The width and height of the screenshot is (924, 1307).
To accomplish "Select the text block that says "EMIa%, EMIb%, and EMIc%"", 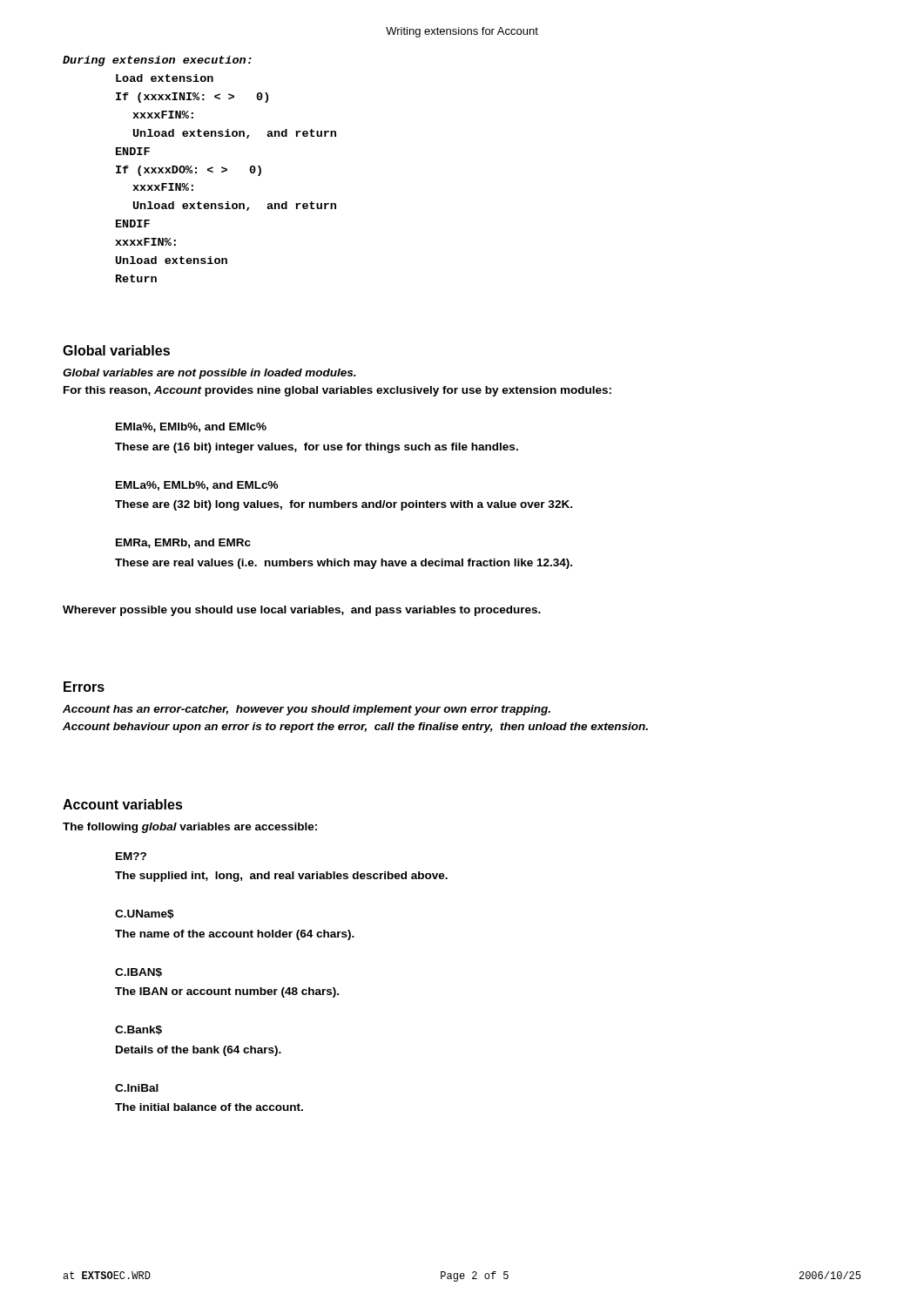I will click(x=488, y=437).
